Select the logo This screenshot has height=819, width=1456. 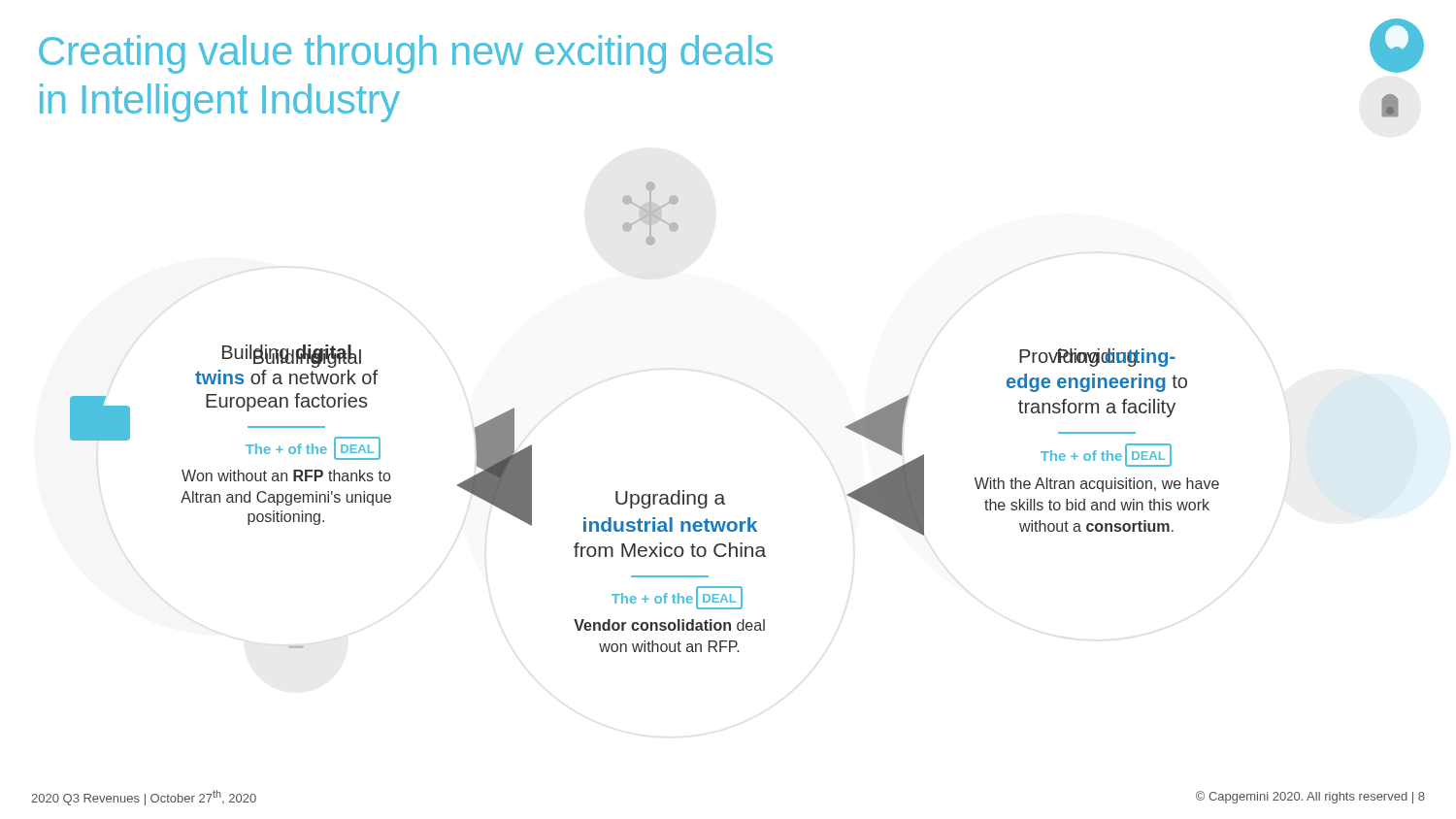1397,48
